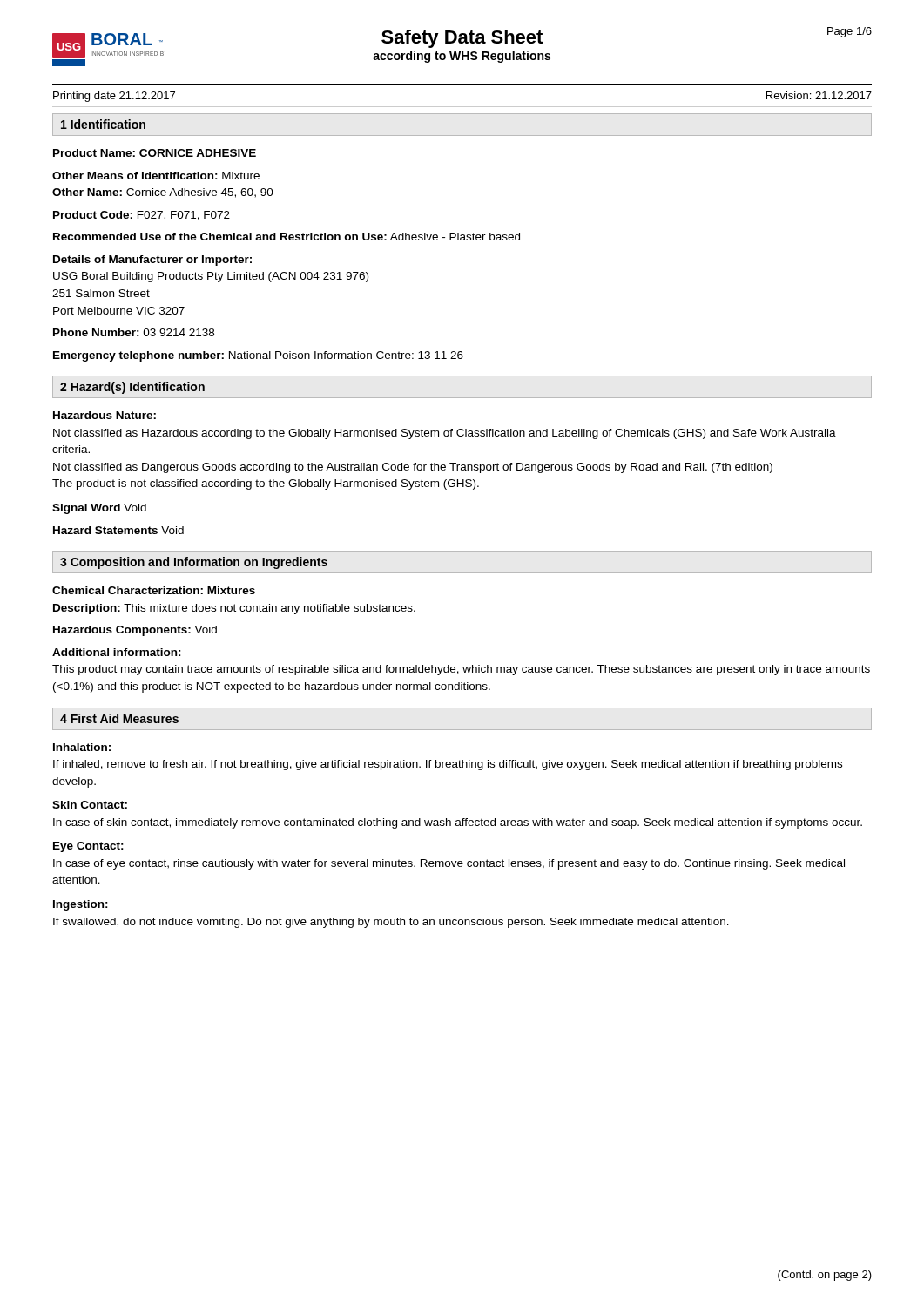Screen dimensions: 1307x924
Task: Find the block on this page that starts "Ingestion: If swallowed, do not induce vomiting."
Action: [391, 913]
